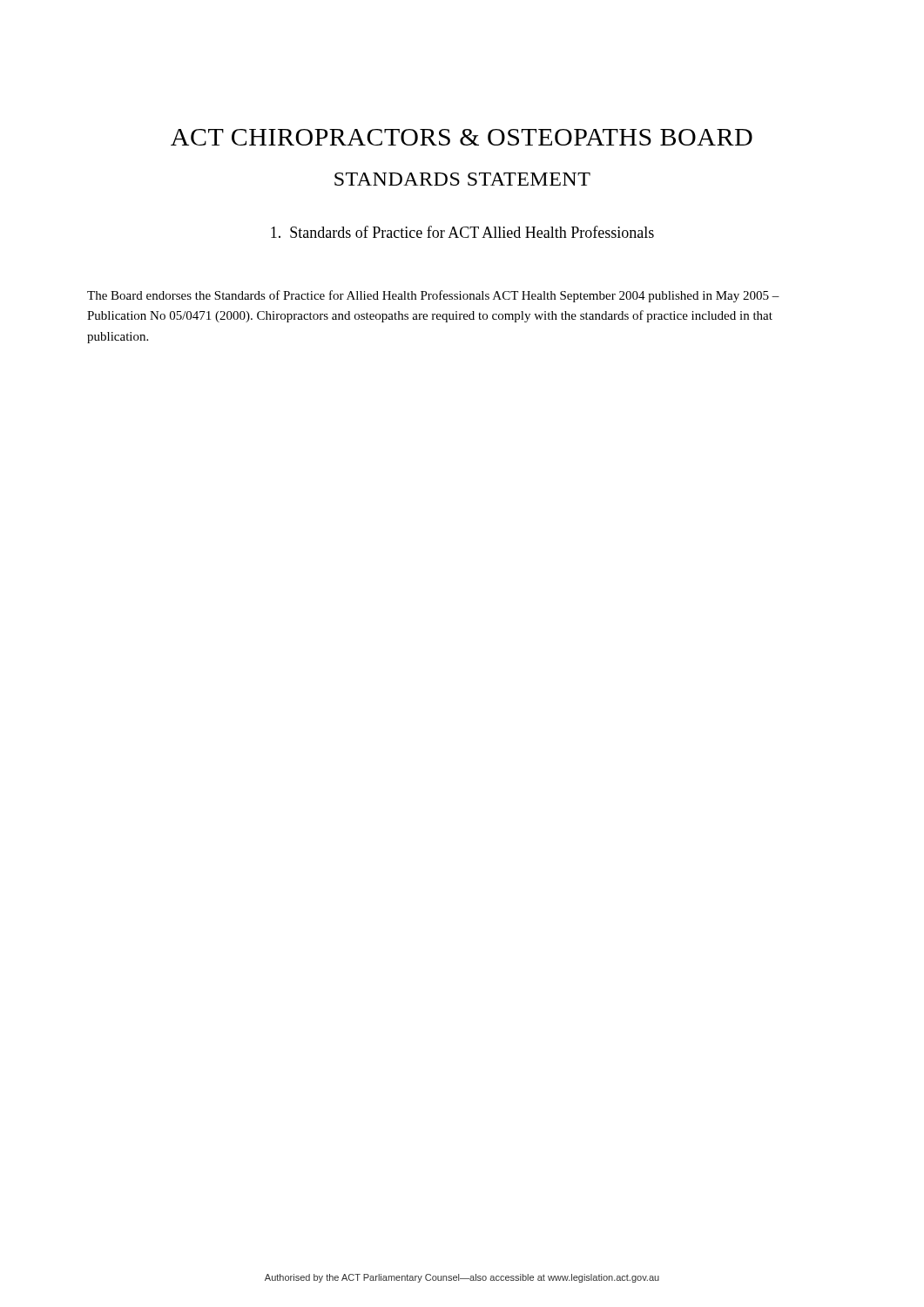Locate the region starting "ACT CHIROPRACTORS & OSTEOPATHS BOARD"
The width and height of the screenshot is (924, 1307).
[462, 136]
